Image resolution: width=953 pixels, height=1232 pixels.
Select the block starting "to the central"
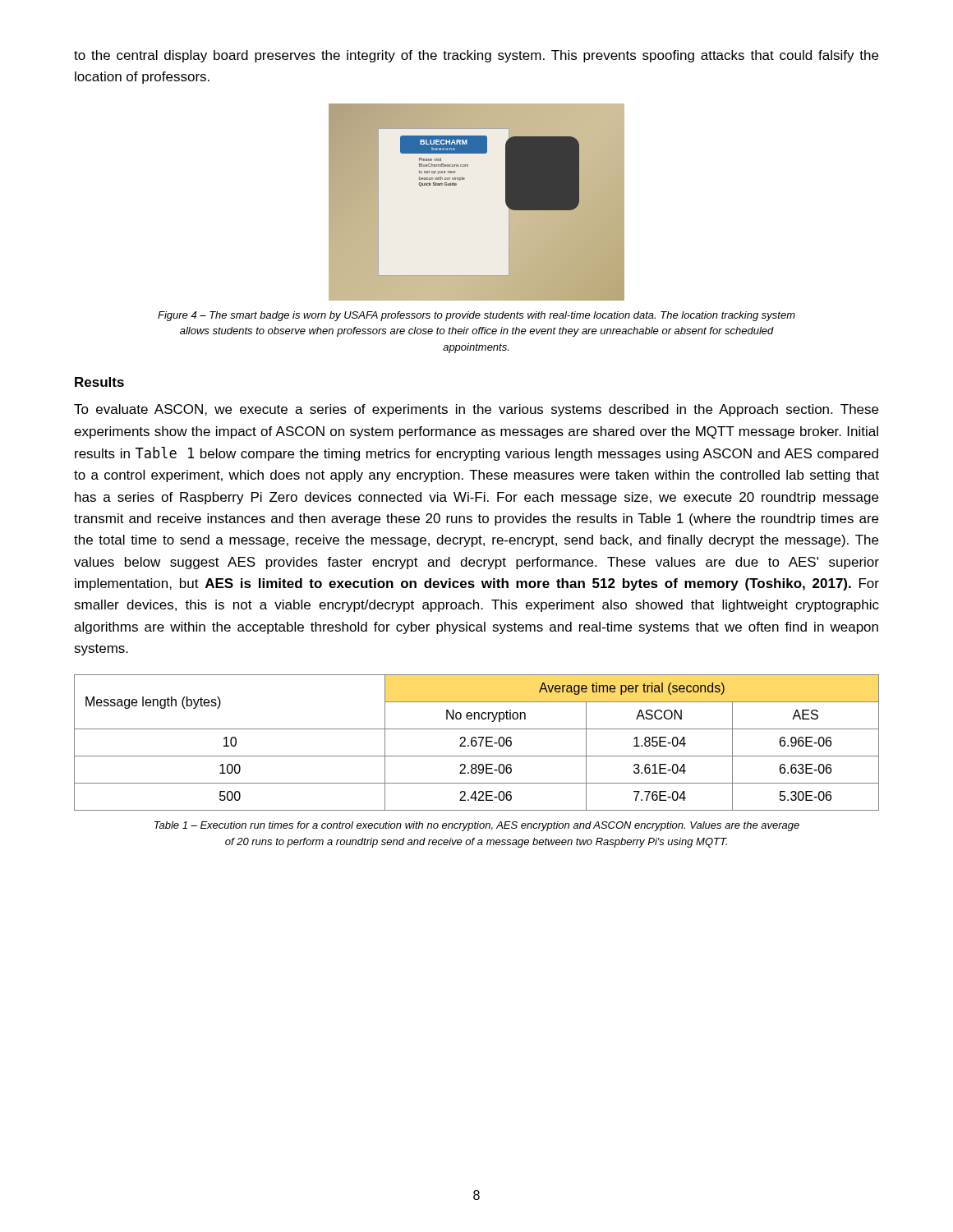point(476,66)
